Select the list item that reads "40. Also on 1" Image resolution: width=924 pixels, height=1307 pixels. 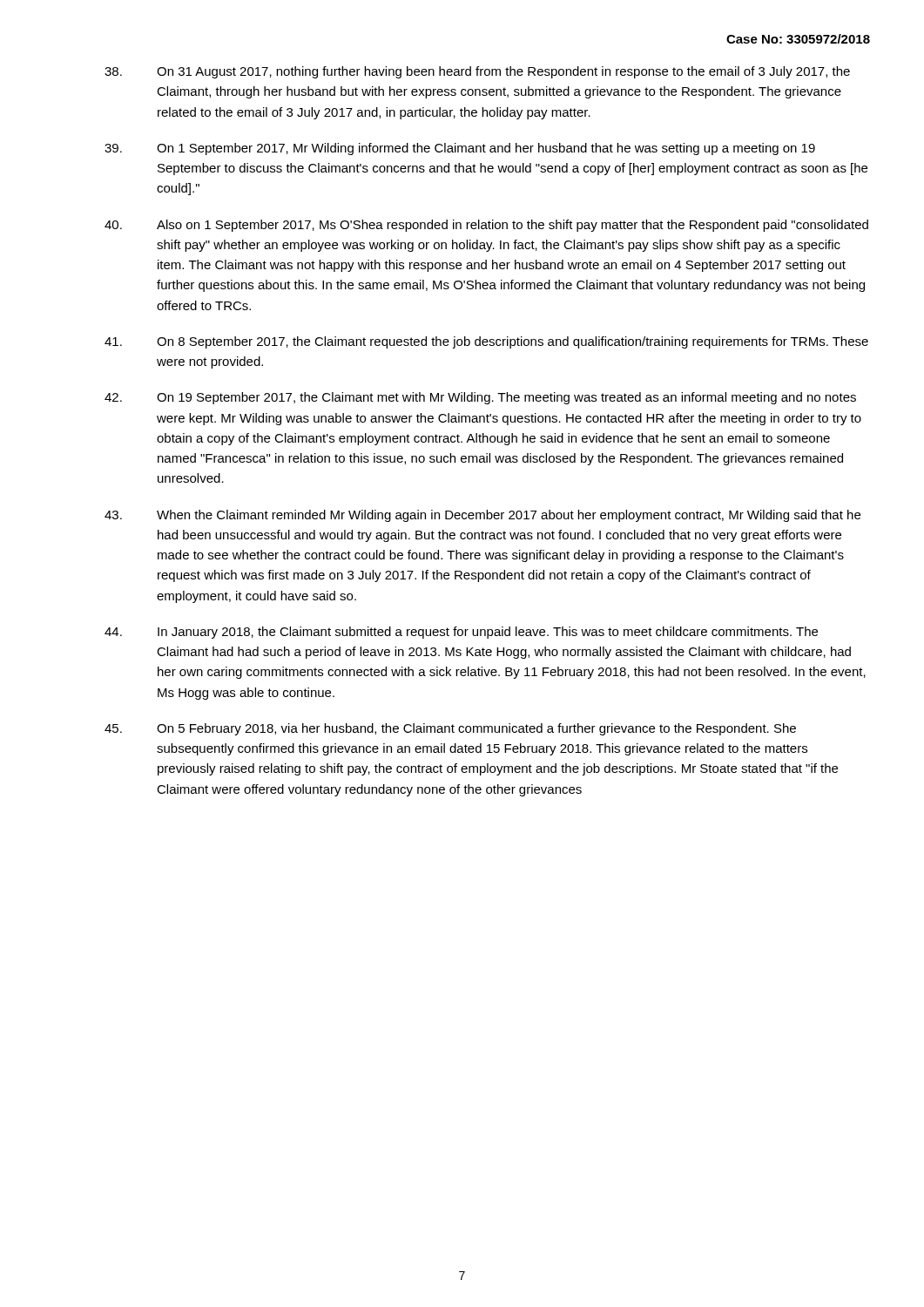click(x=487, y=265)
